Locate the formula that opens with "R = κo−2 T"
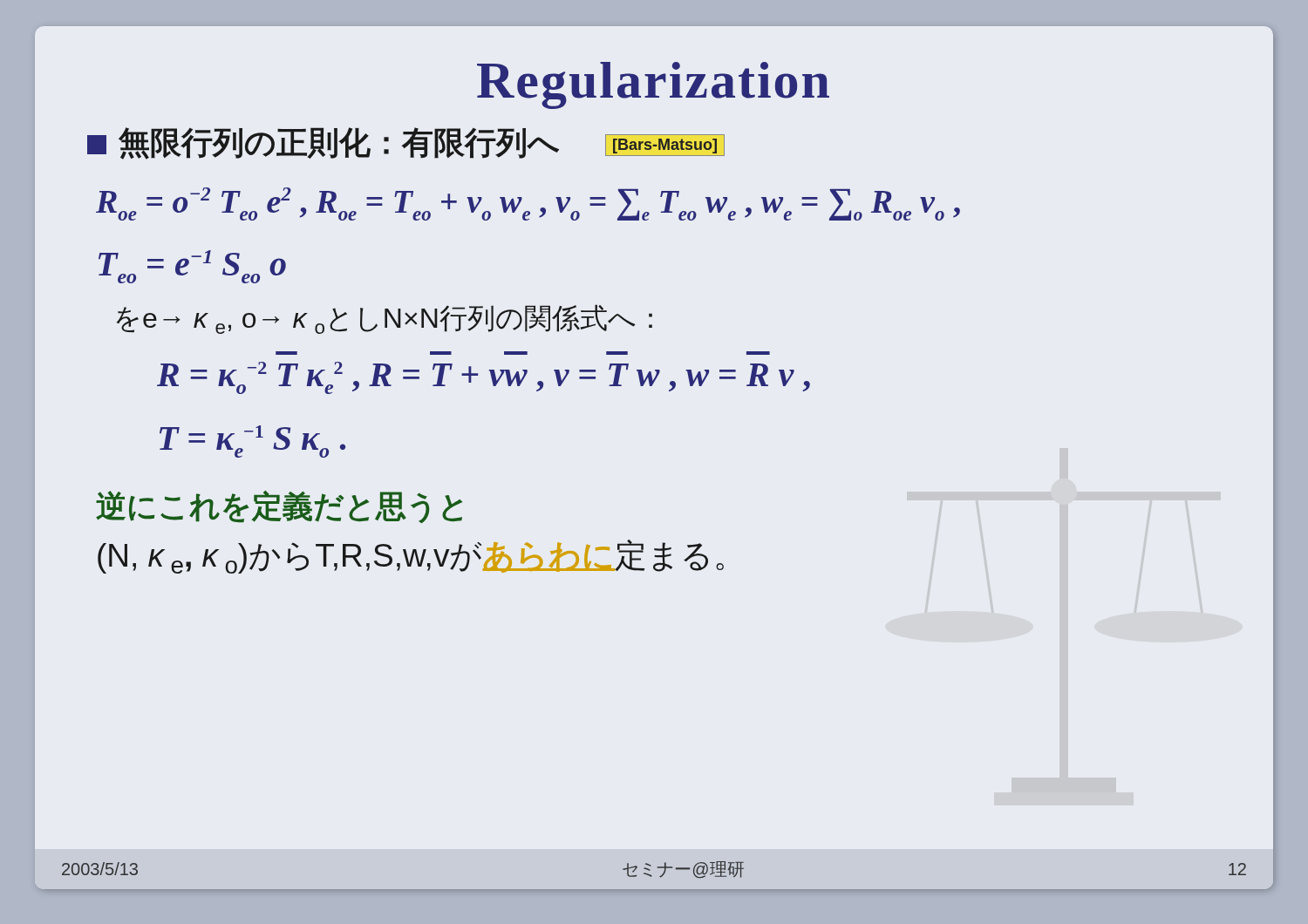Viewport: 1308px width, 924px height. coord(484,376)
